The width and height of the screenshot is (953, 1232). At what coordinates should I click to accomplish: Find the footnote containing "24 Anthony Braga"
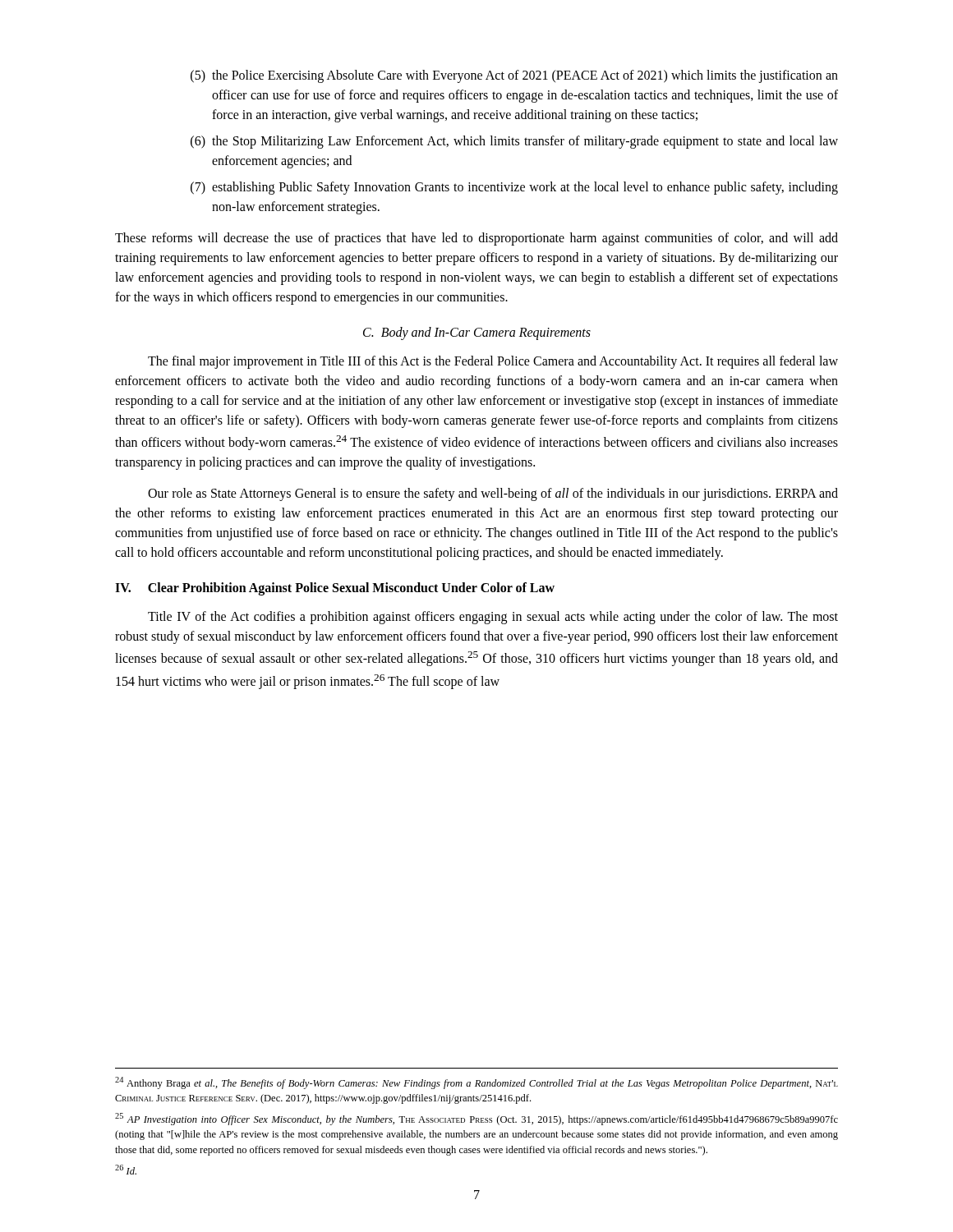pos(476,1089)
